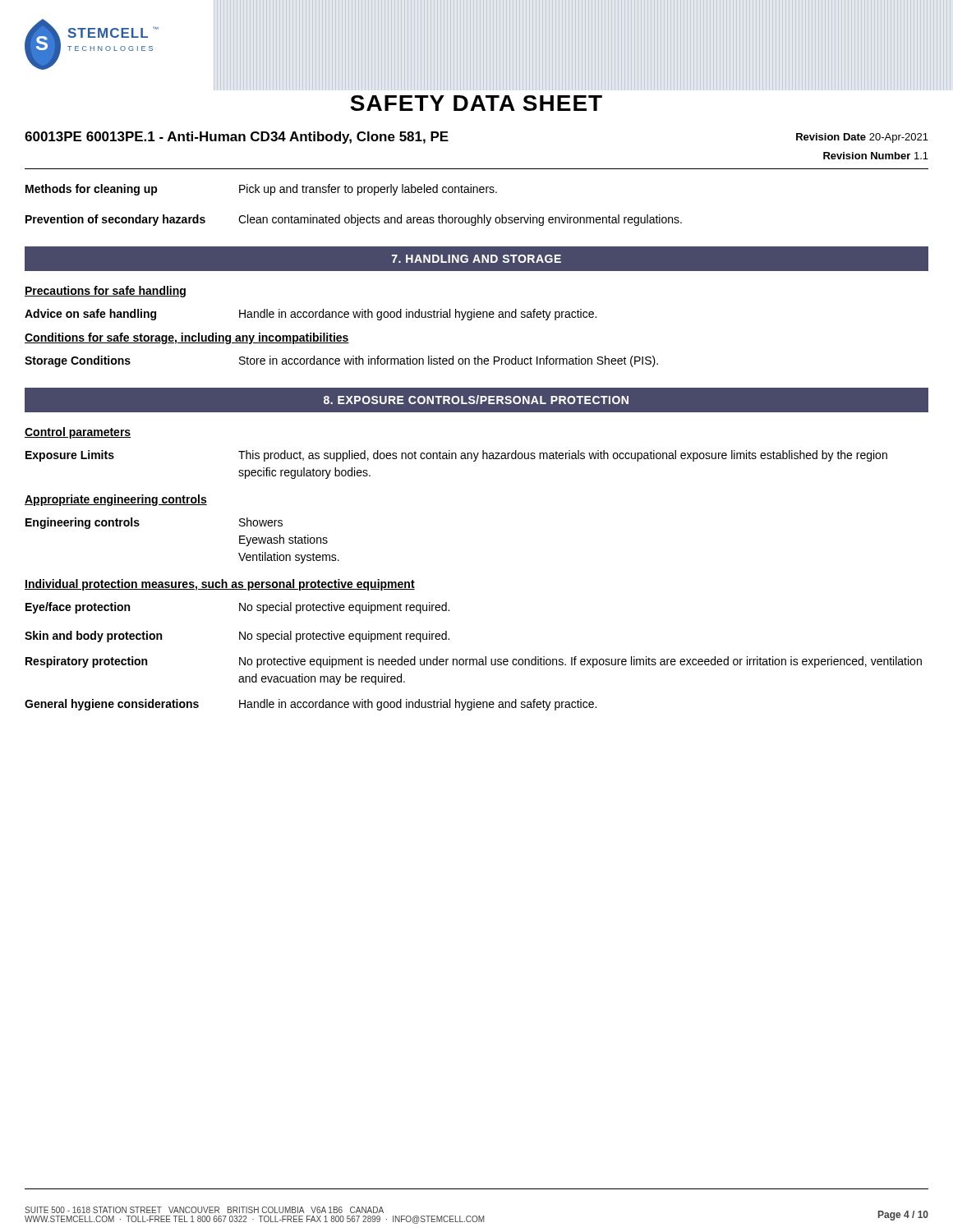Navigate to the text block starting "Revision Date 20-Apr-2021 Revision Number 1.1"
953x1232 pixels.
[x=862, y=146]
